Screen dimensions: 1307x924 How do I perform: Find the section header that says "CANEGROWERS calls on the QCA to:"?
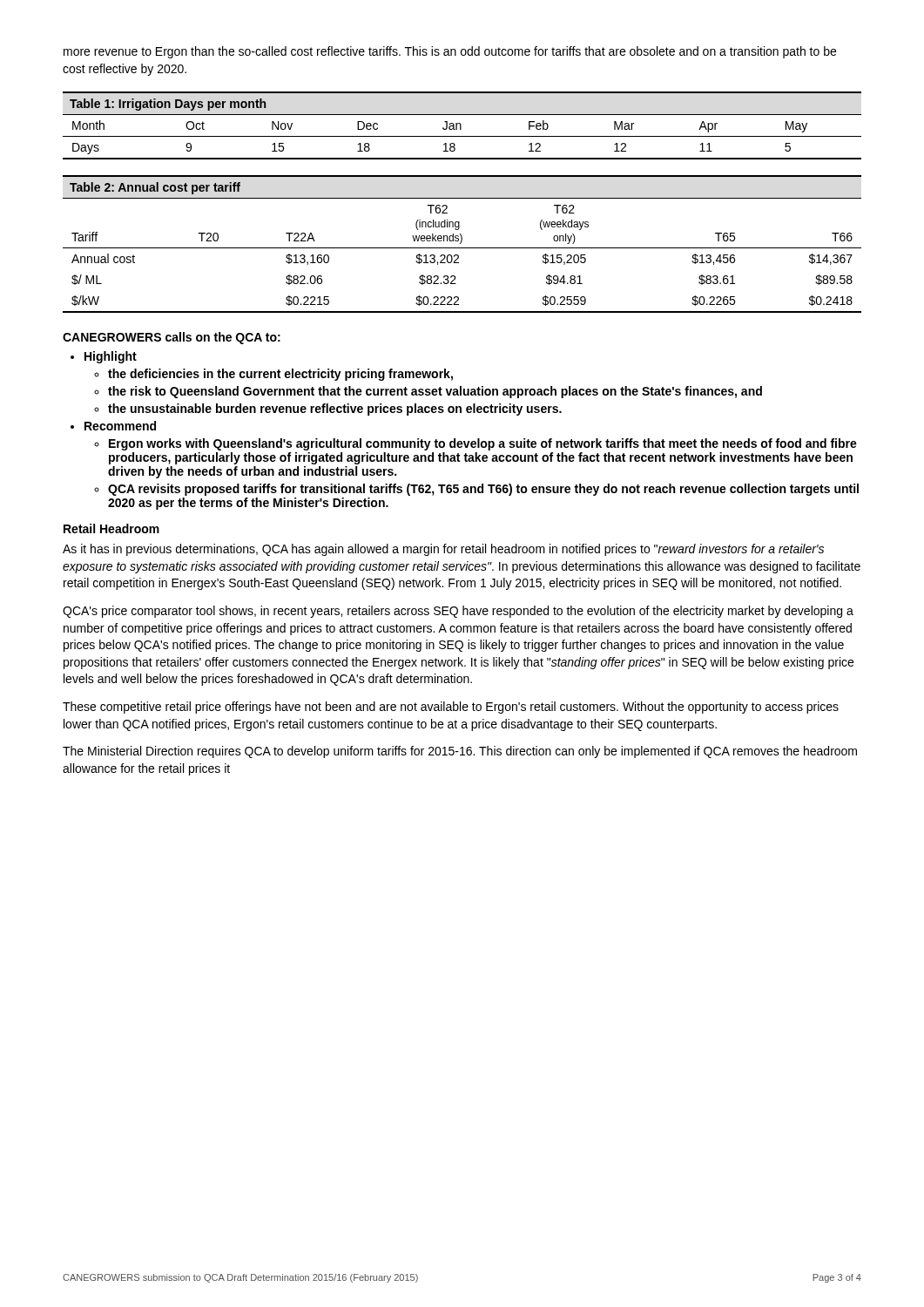[x=172, y=337]
